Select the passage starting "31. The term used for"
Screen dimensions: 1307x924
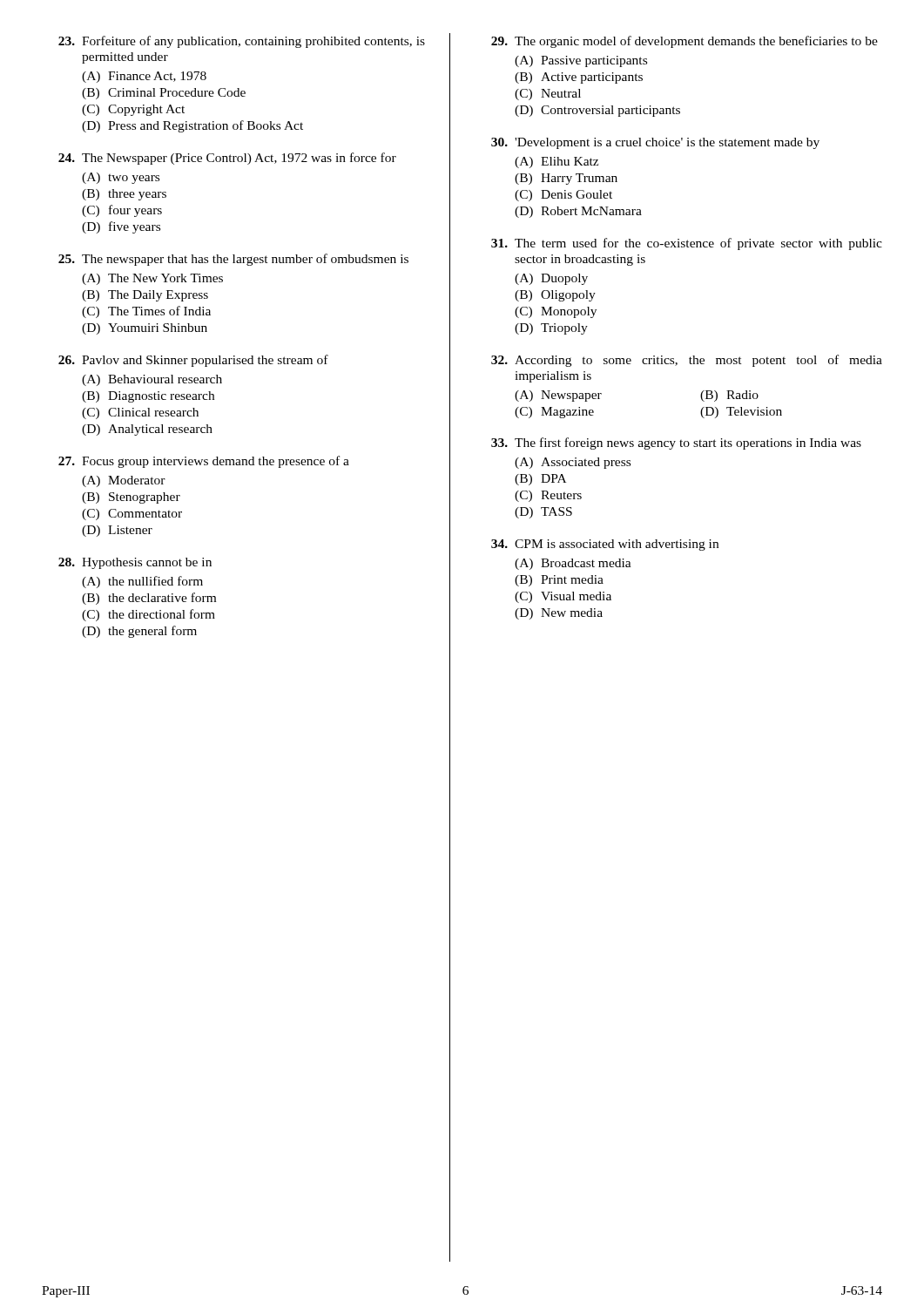(x=687, y=244)
